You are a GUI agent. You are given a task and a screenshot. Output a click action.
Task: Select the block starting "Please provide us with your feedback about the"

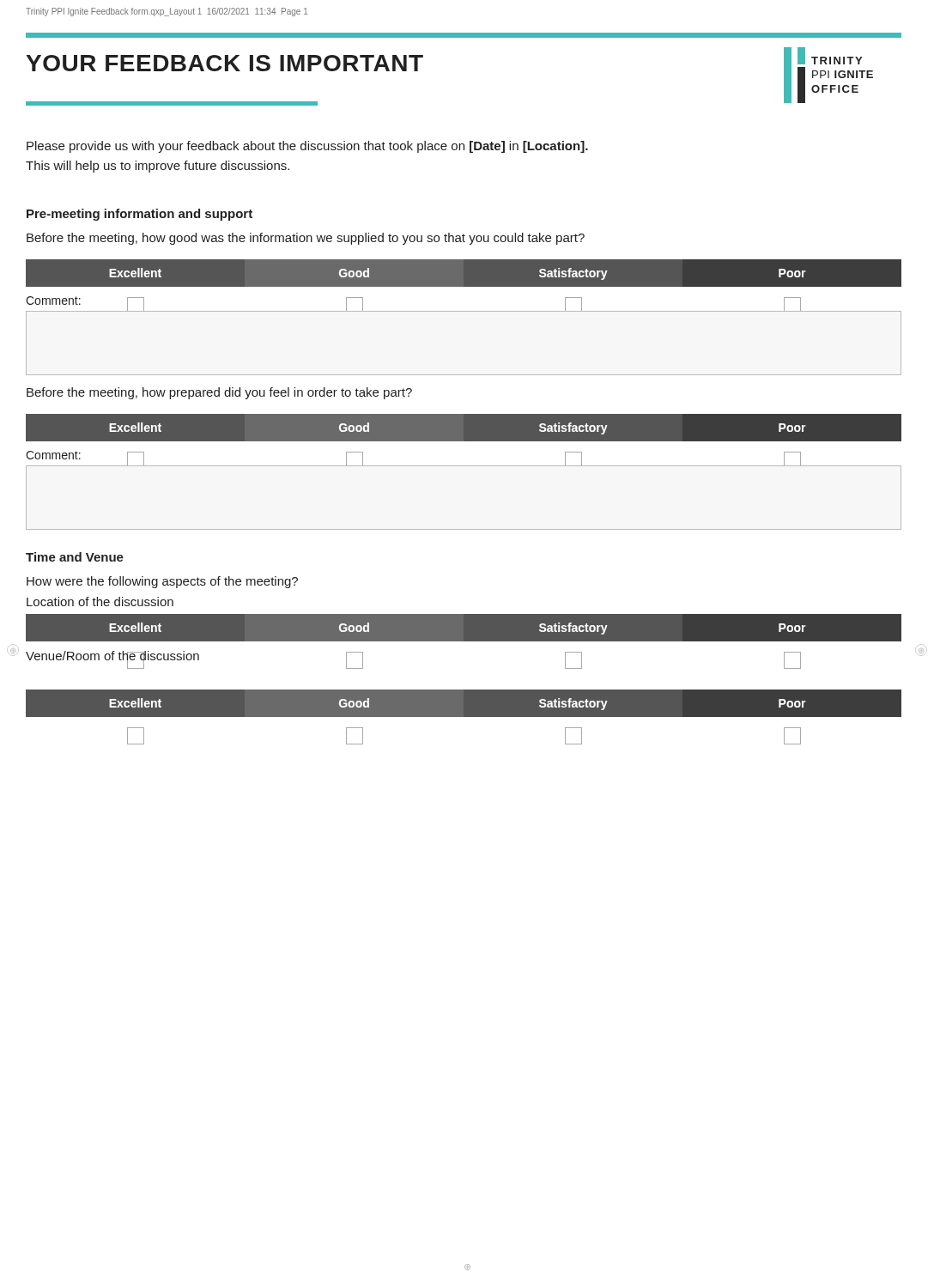click(307, 156)
